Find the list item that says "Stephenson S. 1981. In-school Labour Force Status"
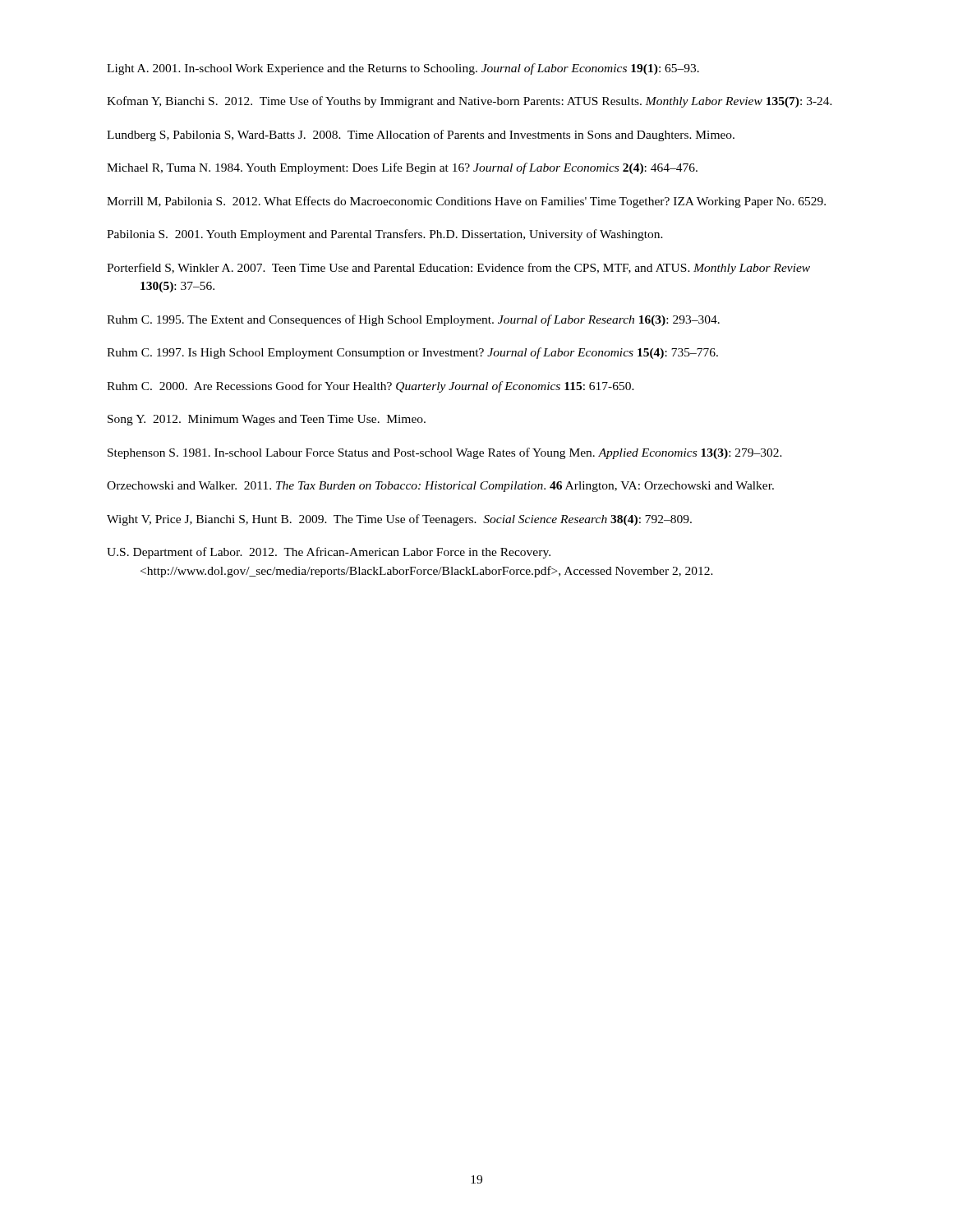This screenshot has height=1232, width=953. [445, 452]
